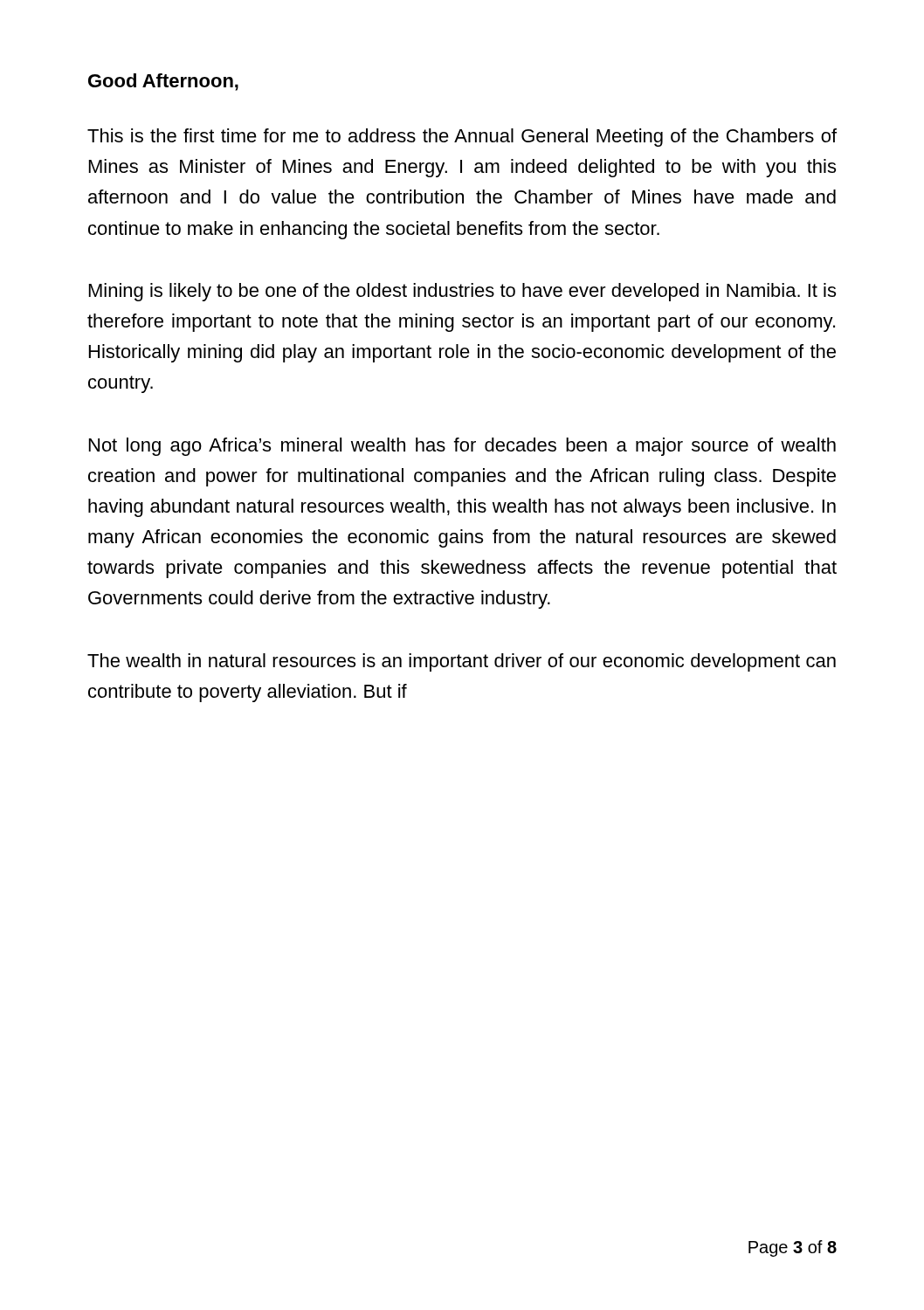This screenshot has height=1310, width=924.
Task: Select the text starting "The wealth in natural resources is"
Action: point(462,676)
